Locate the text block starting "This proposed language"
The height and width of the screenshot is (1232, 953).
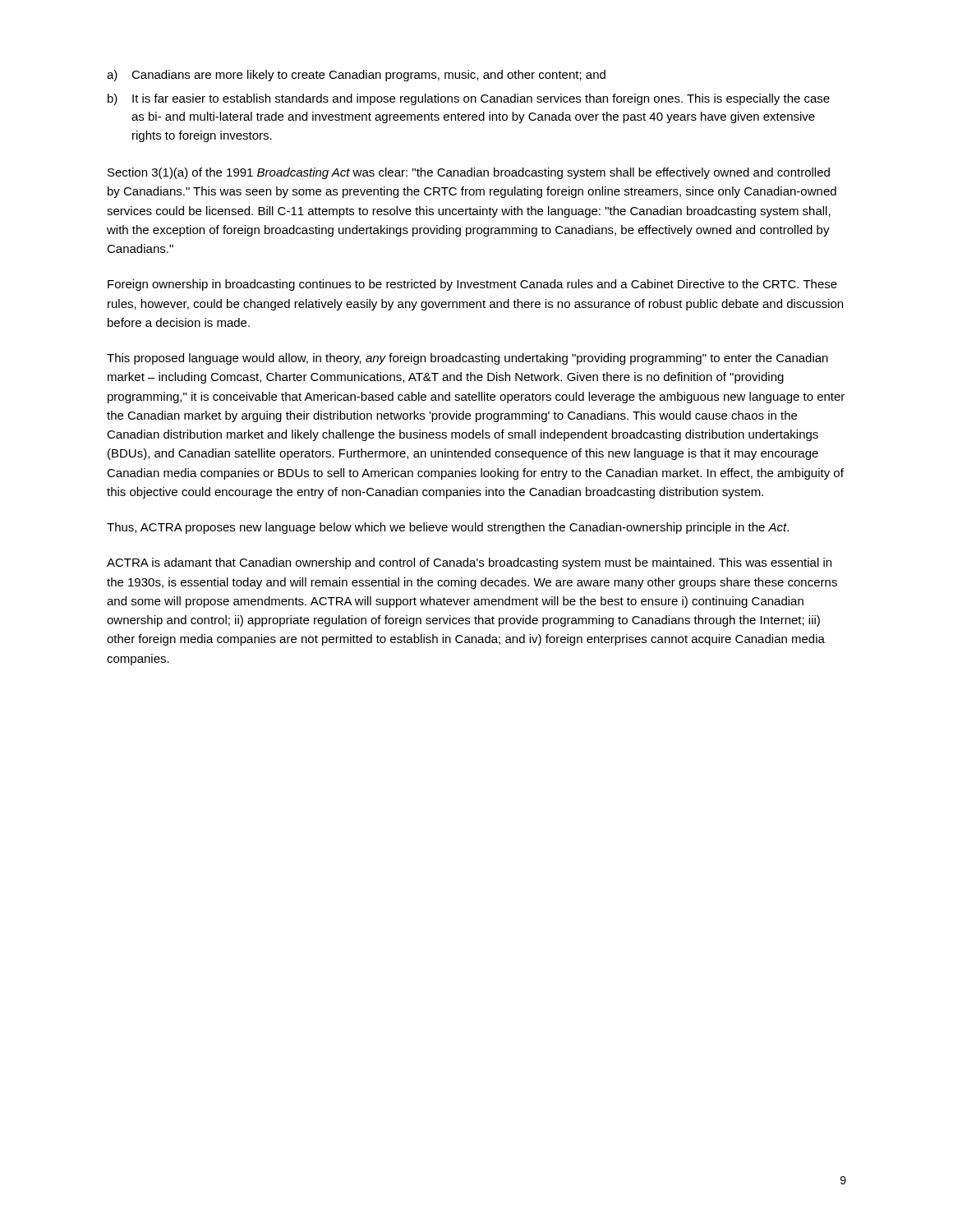476,425
